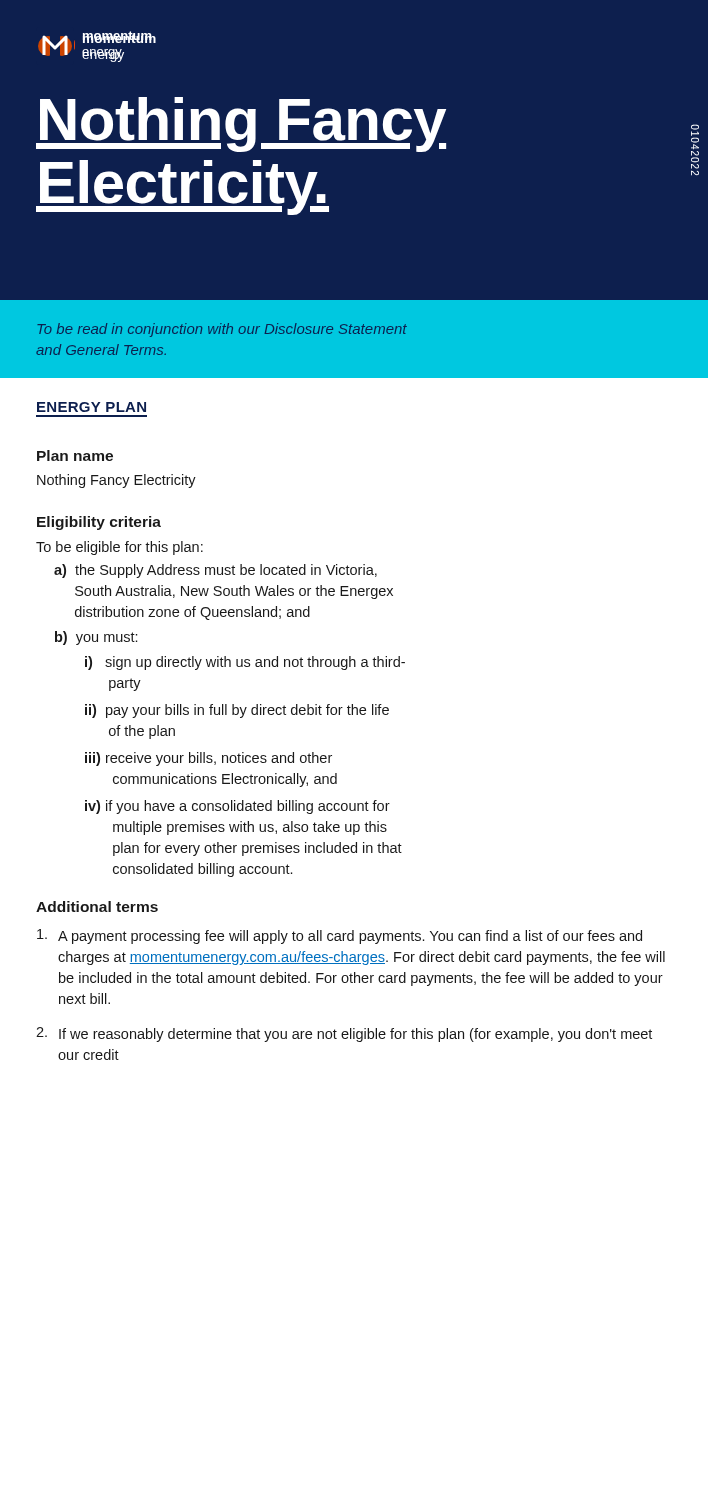Where is the passage that starts "ii) pay your bills in full by"?
The image size is (708, 1500).
(x=378, y=721)
